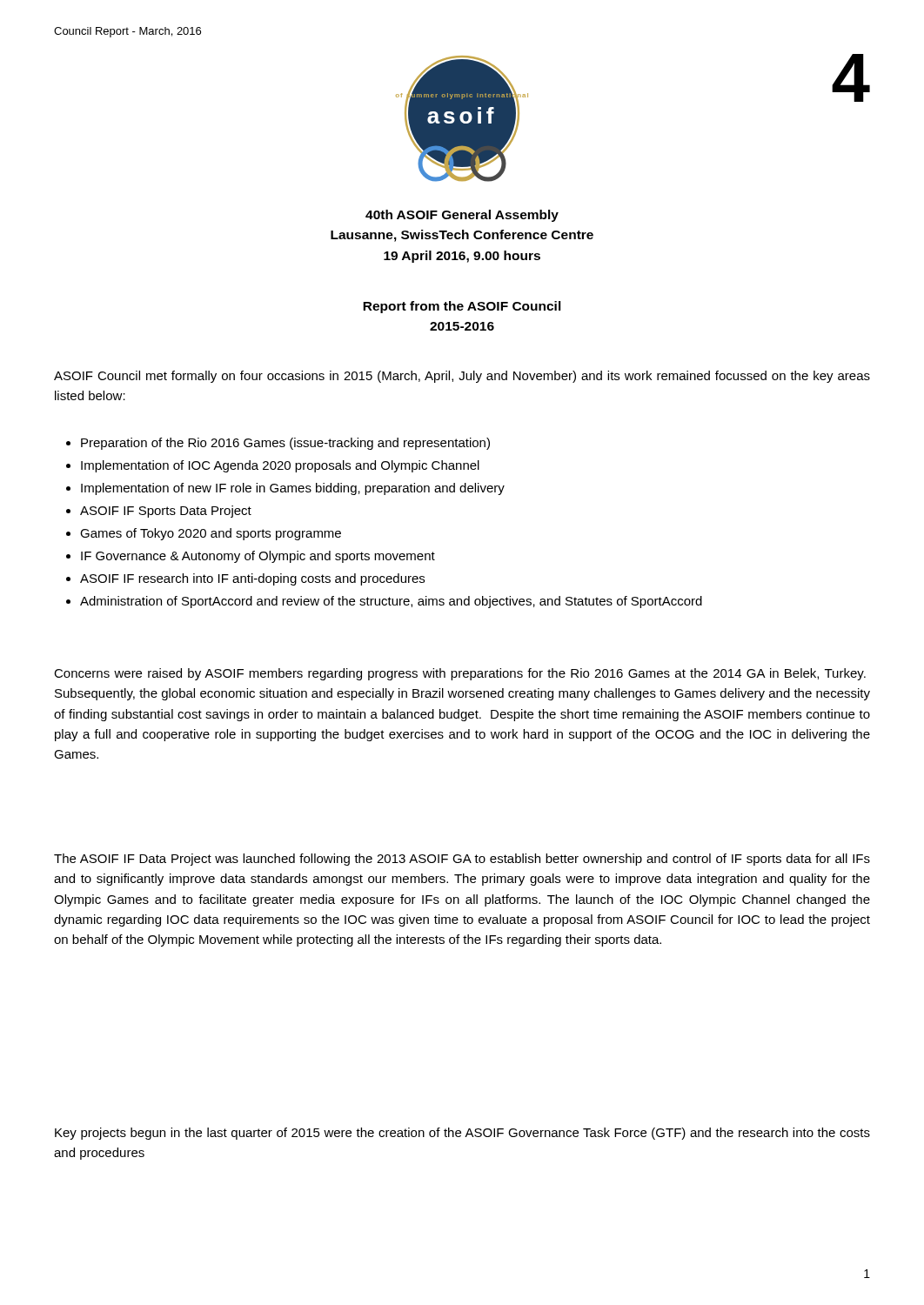Locate the text "Games of Tokyo 2020 and sports programme"
The image size is (924, 1305).
pyautogui.click(x=211, y=533)
